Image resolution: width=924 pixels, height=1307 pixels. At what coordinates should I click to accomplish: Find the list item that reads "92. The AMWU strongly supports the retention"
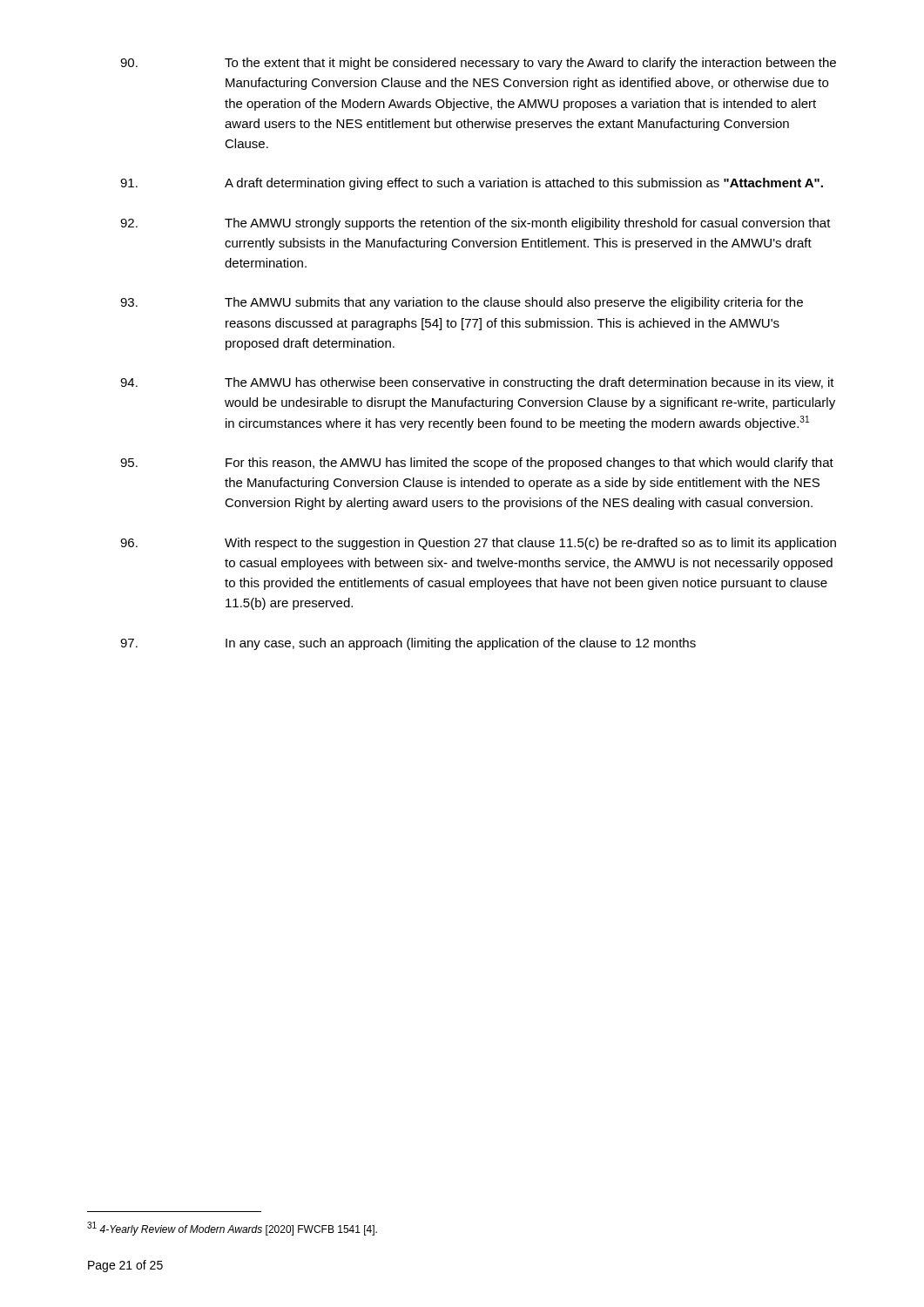tap(462, 243)
